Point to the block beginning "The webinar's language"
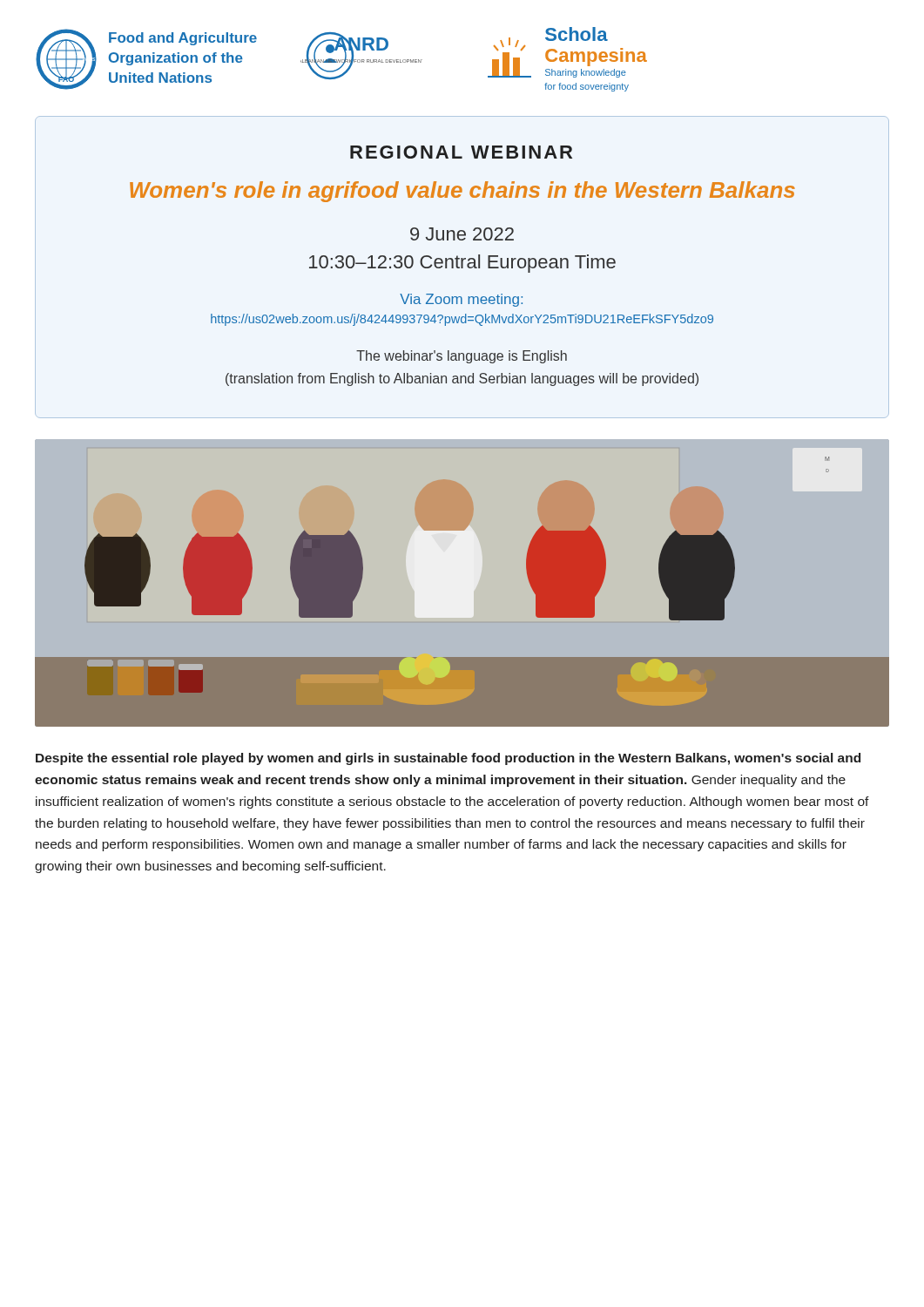The height and width of the screenshot is (1307, 924). coord(462,367)
